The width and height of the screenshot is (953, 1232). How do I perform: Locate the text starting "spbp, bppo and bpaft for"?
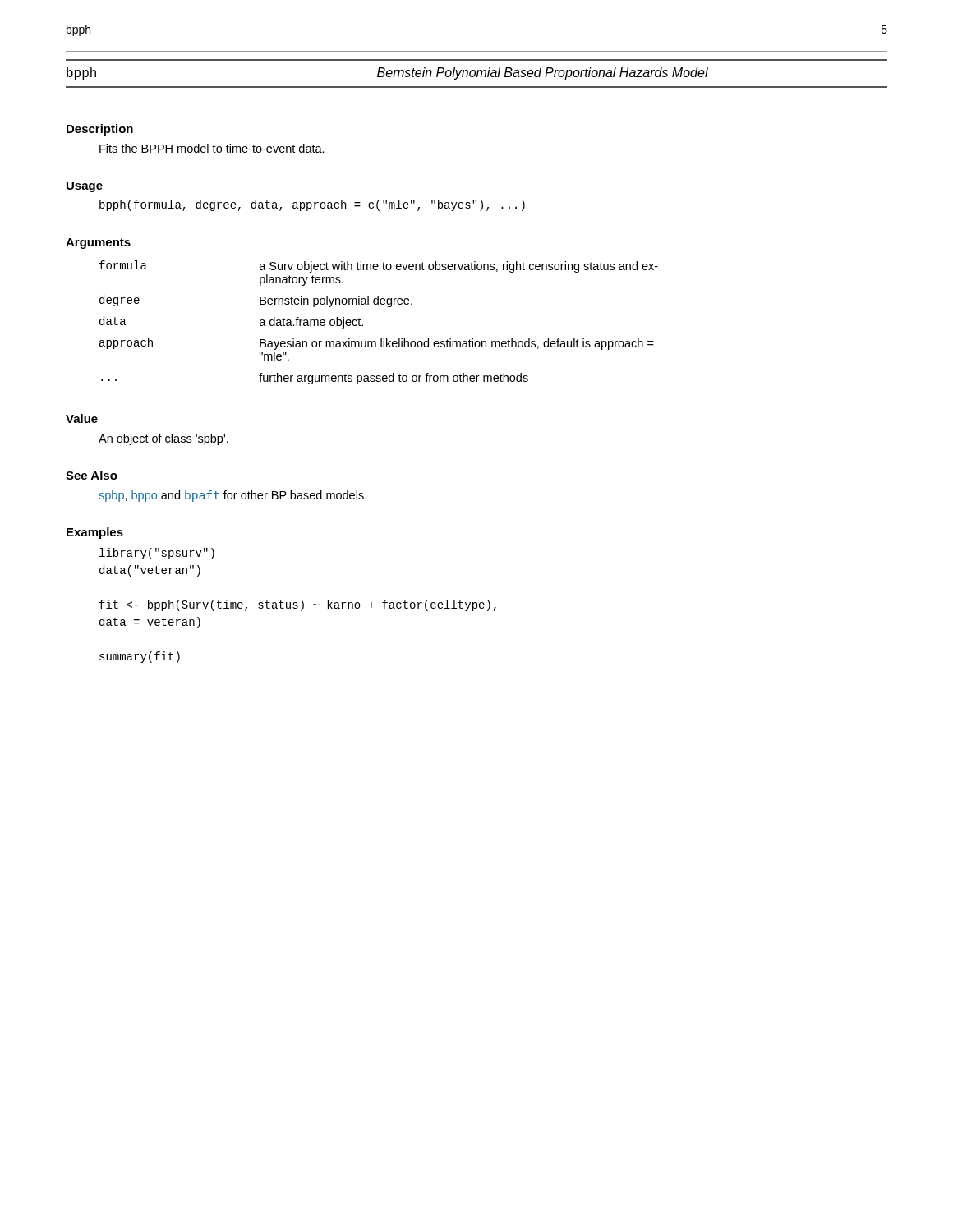(233, 495)
